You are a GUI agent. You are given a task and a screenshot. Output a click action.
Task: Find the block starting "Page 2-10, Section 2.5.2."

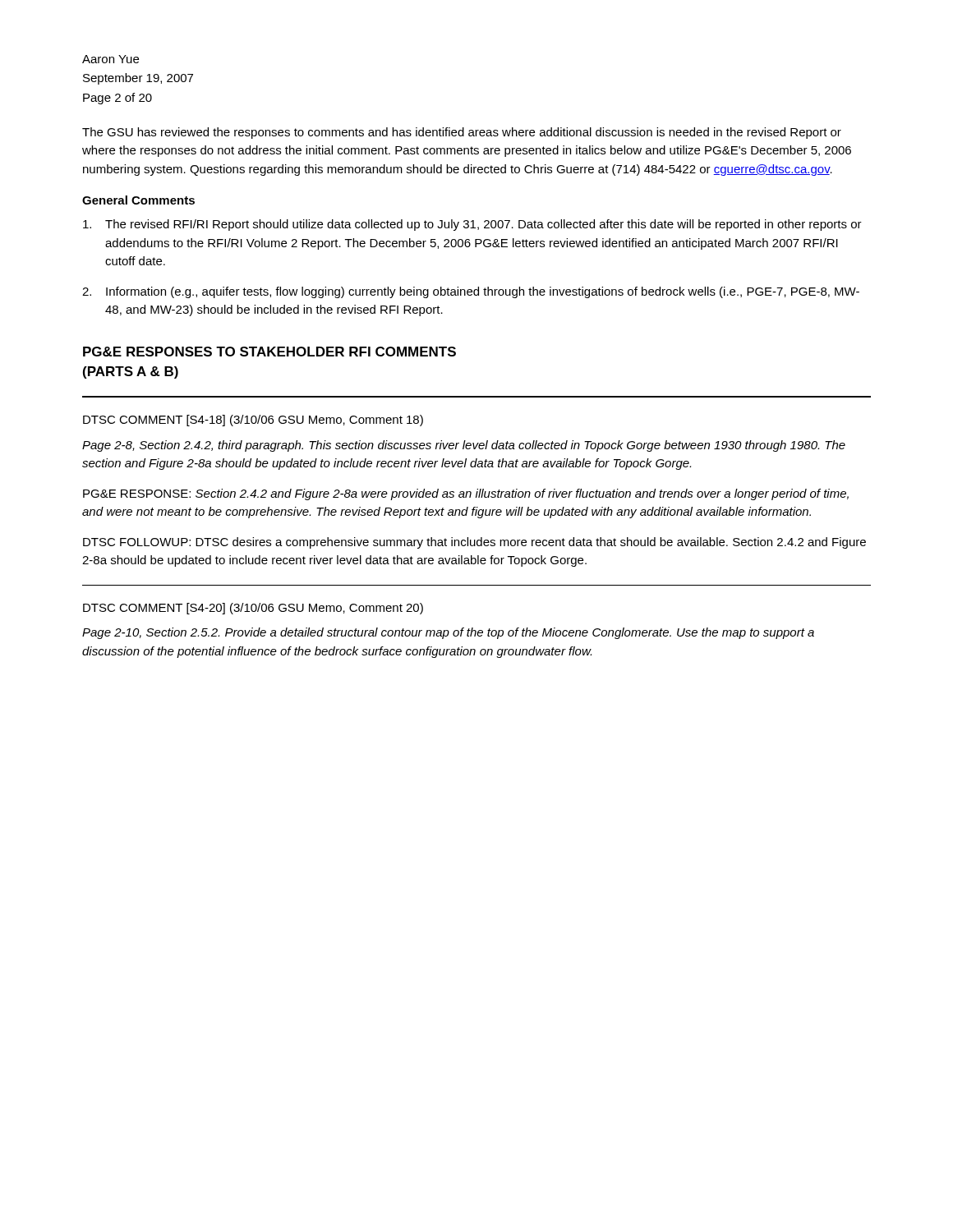coord(448,642)
